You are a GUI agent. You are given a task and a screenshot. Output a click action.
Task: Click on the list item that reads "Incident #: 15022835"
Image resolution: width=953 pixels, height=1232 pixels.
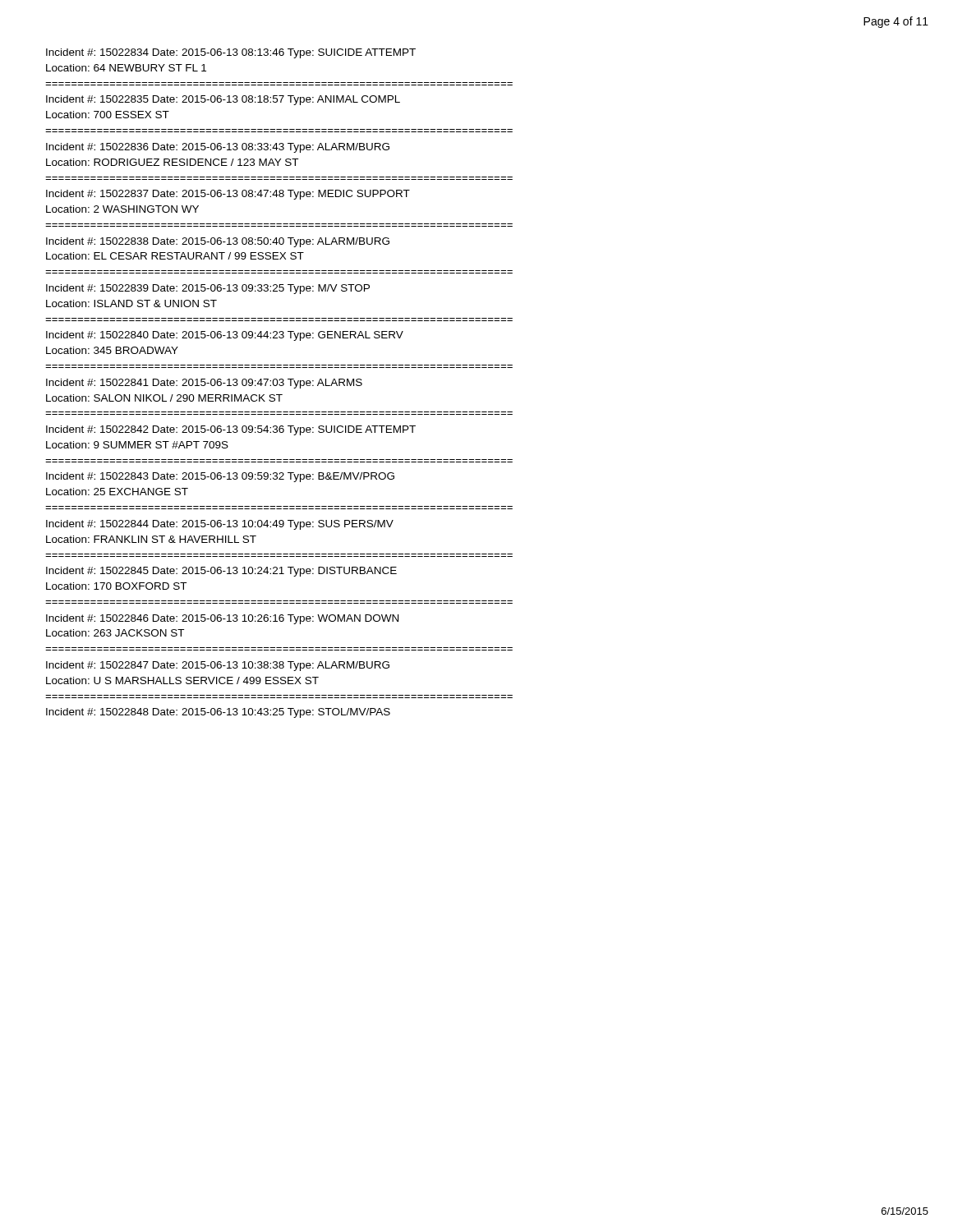click(223, 100)
